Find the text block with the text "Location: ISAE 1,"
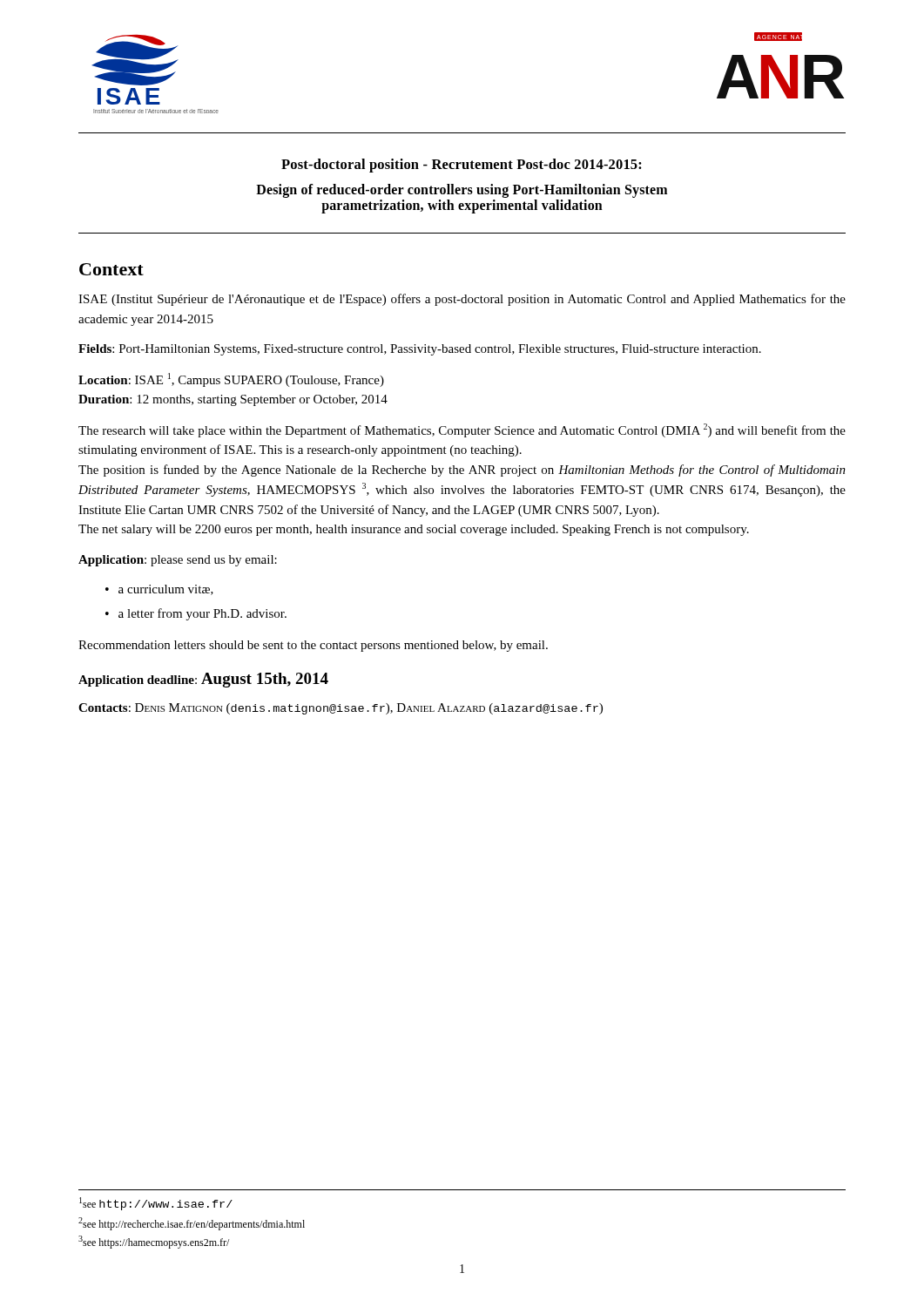The image size is (924, 1307). click(x=233, y=388)
